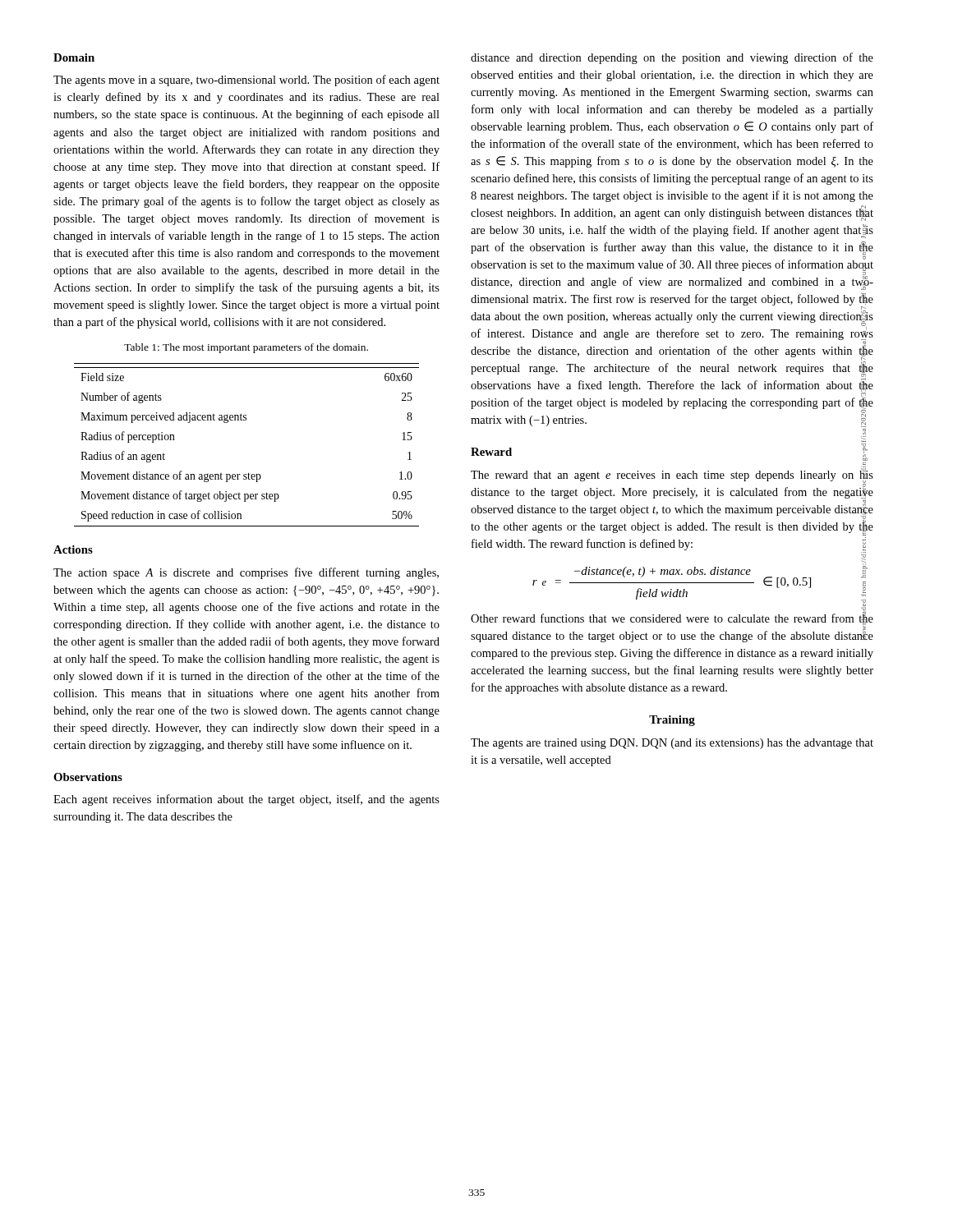Where is the passage that starts "distance and direction depending on"?
The width and height of the screenshot is (953, 1232).
[x=672, y=239]
